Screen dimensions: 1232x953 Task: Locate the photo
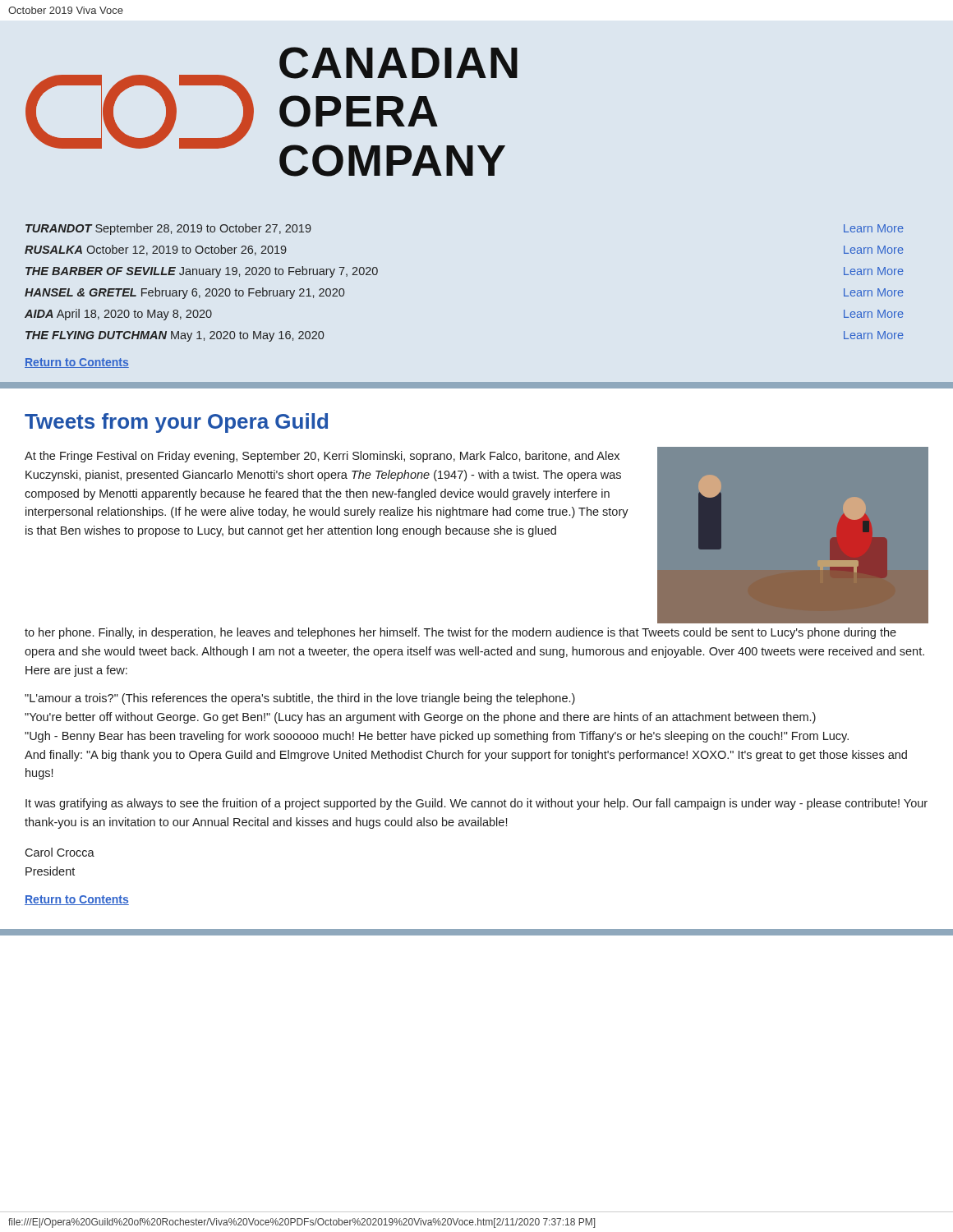pos(793,535)
